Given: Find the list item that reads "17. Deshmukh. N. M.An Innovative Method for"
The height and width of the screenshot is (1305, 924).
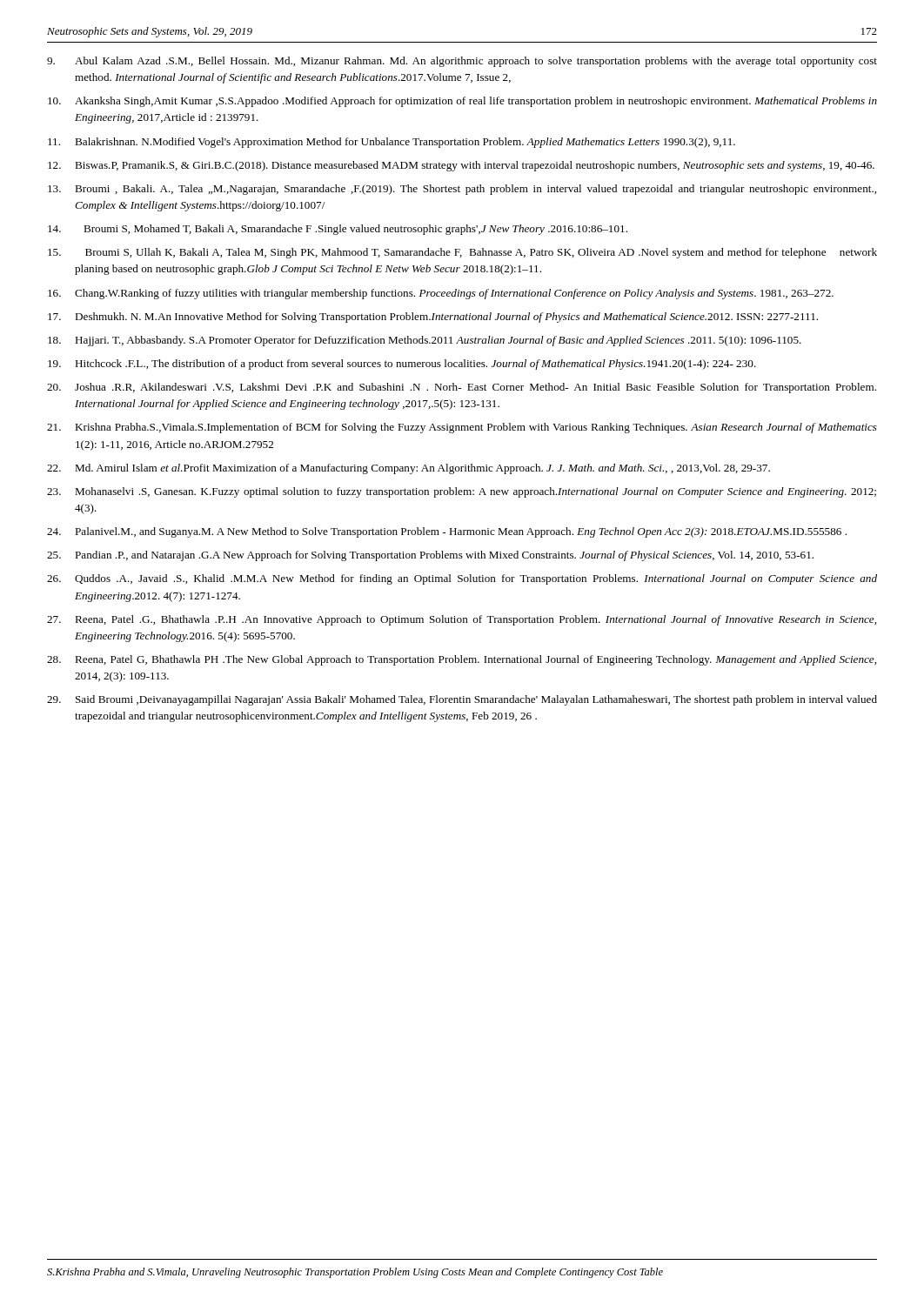Looking at the screenshot, I should pos(462,316).
